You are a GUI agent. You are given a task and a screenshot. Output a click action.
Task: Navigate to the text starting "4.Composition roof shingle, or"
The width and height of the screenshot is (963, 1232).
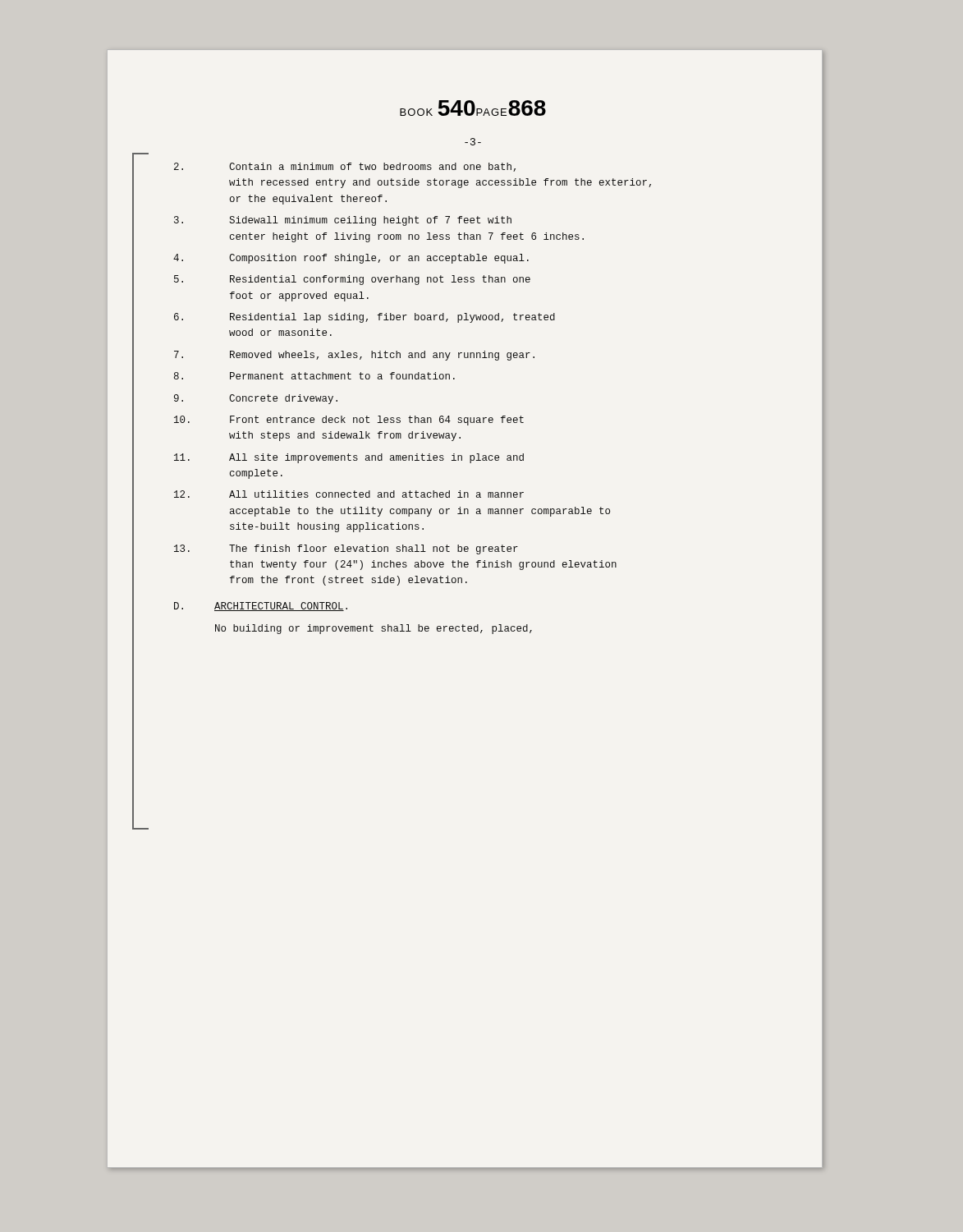473,259
